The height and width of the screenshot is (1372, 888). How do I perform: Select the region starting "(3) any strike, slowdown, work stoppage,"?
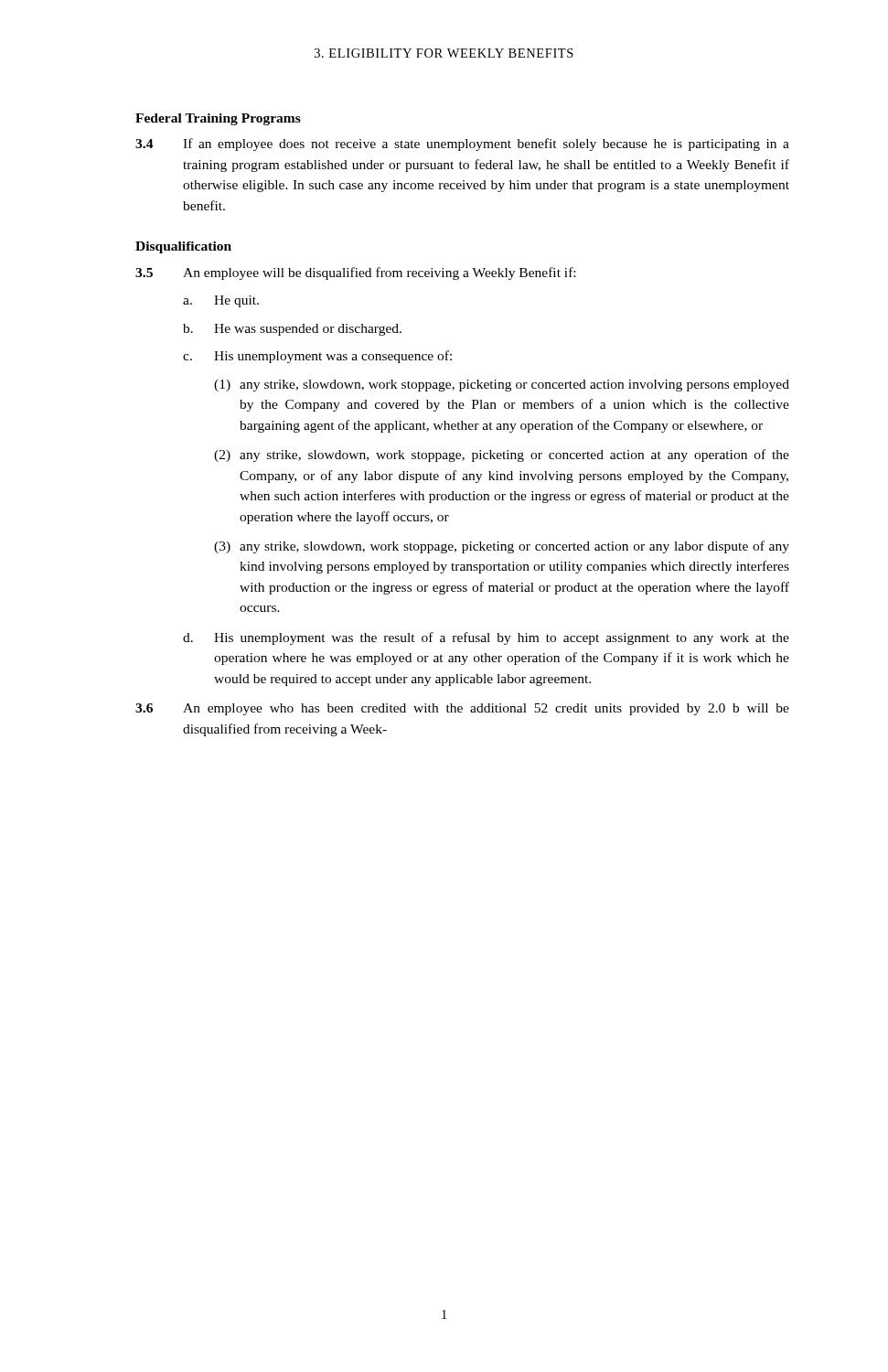tap(502, 577)
